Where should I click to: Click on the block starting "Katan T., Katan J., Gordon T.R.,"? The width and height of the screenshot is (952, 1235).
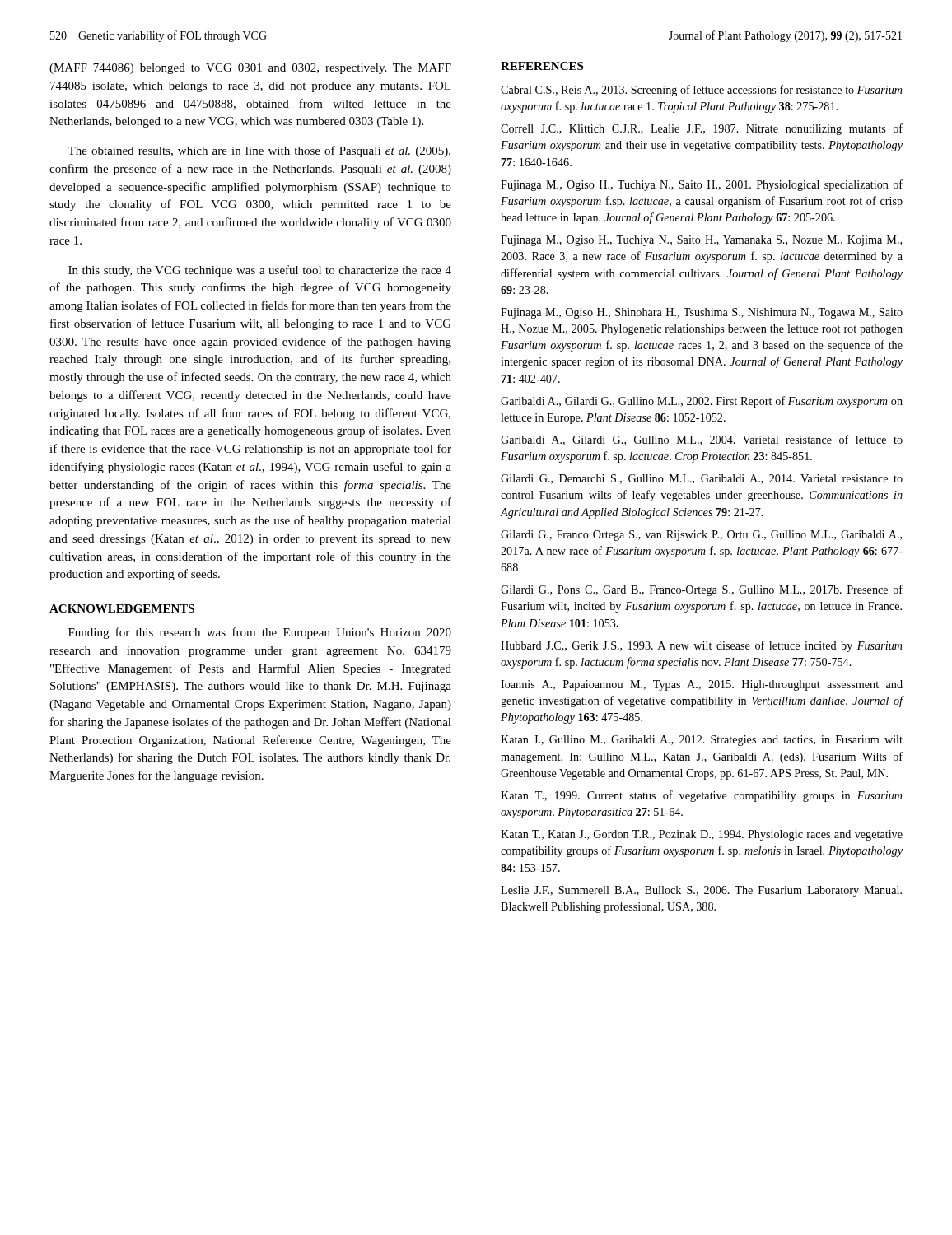(702, 851)
